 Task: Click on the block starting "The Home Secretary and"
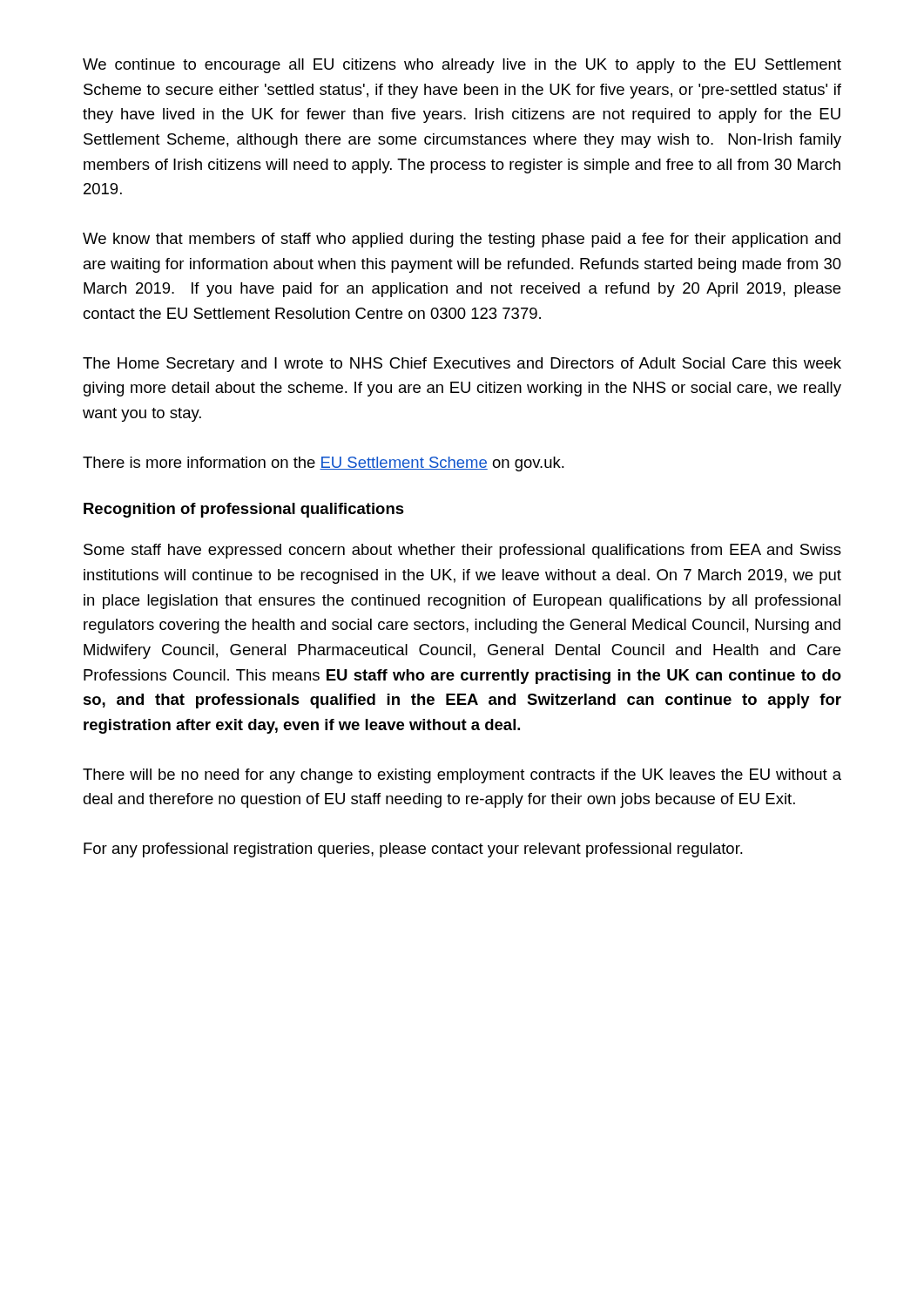click(462, 388)
